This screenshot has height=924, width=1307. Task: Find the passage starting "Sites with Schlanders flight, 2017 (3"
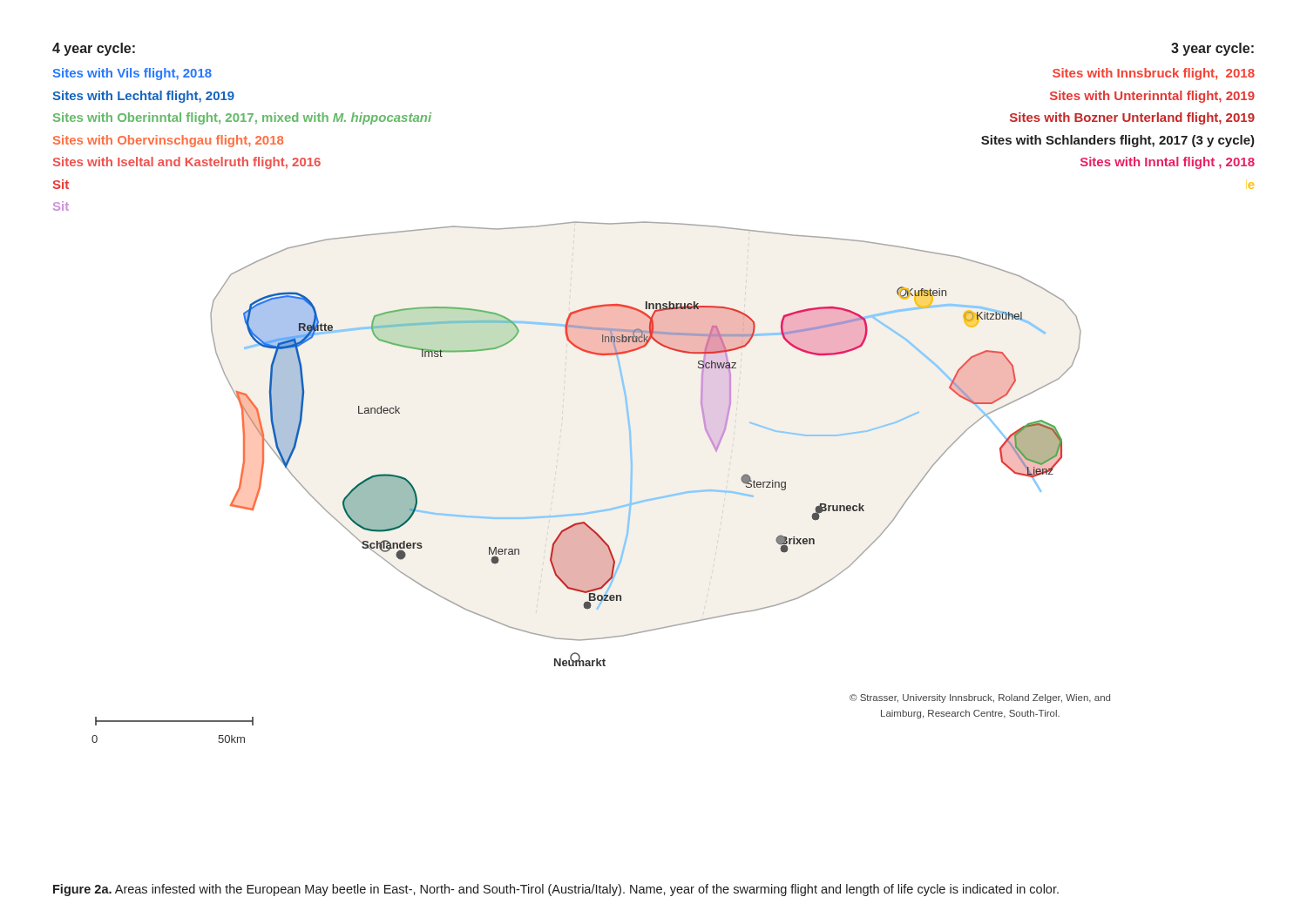coord(1118,140)
